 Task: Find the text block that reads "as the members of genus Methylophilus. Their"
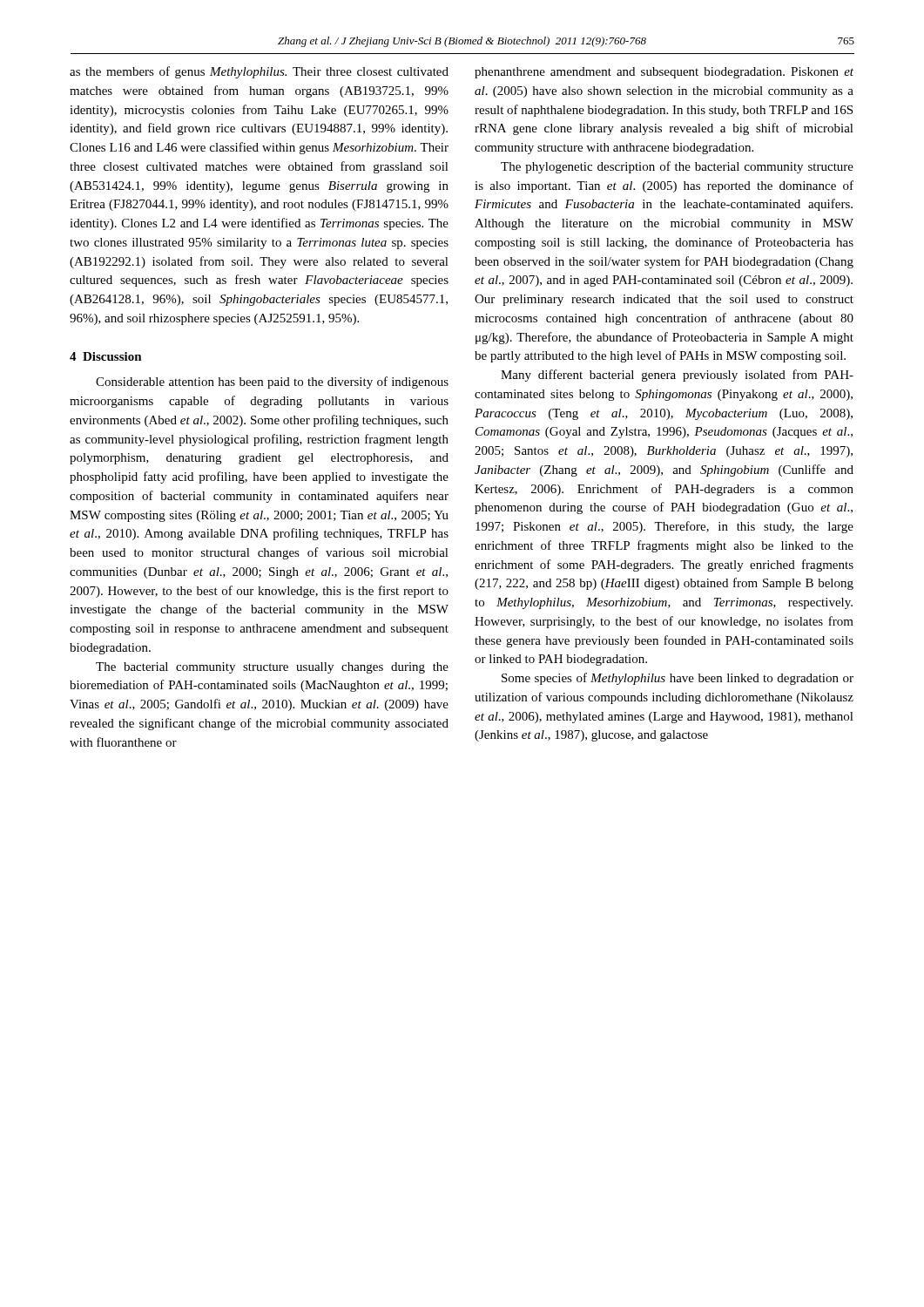pos(259,195)
